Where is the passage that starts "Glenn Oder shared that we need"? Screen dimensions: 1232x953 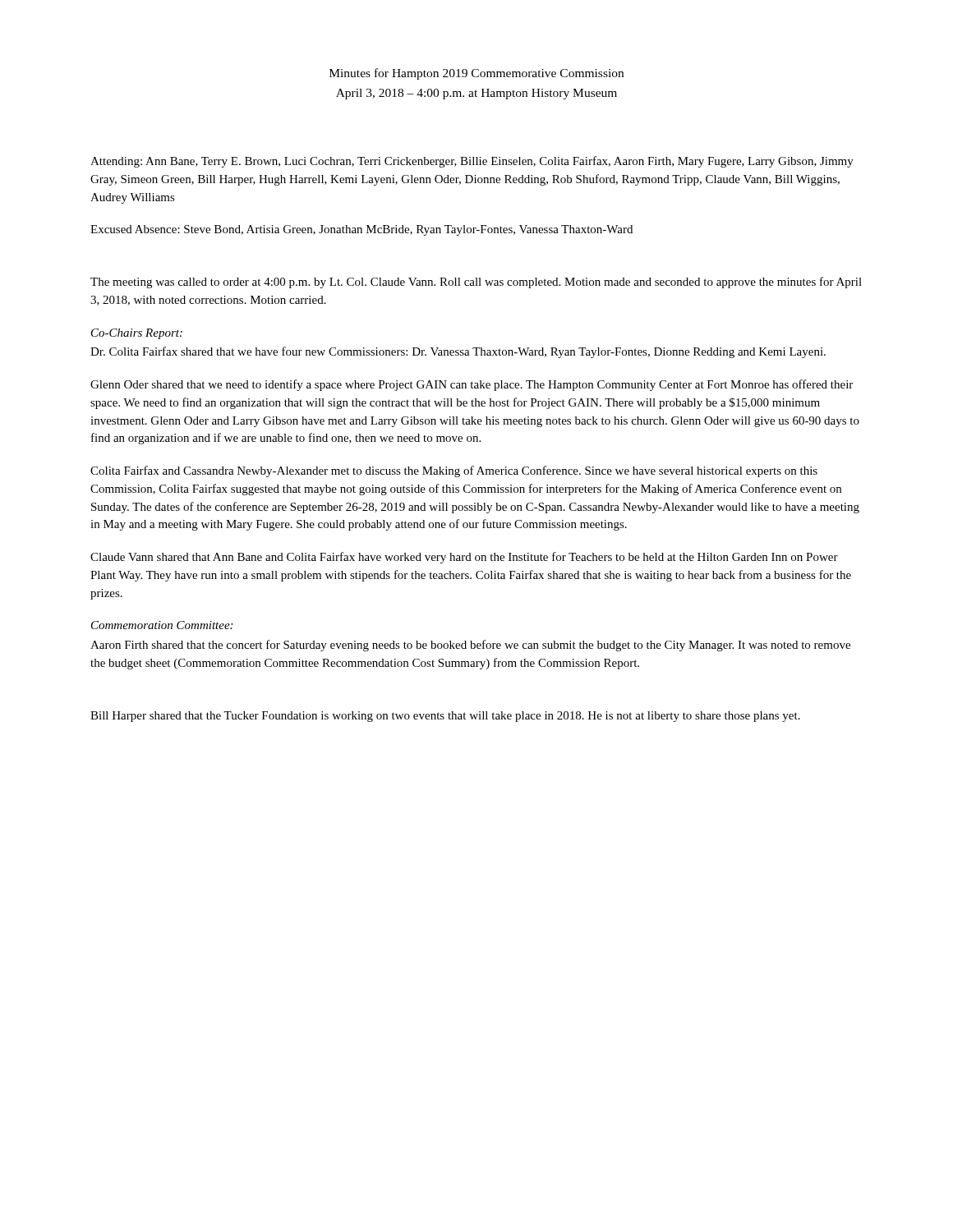(x=475, y=411)
